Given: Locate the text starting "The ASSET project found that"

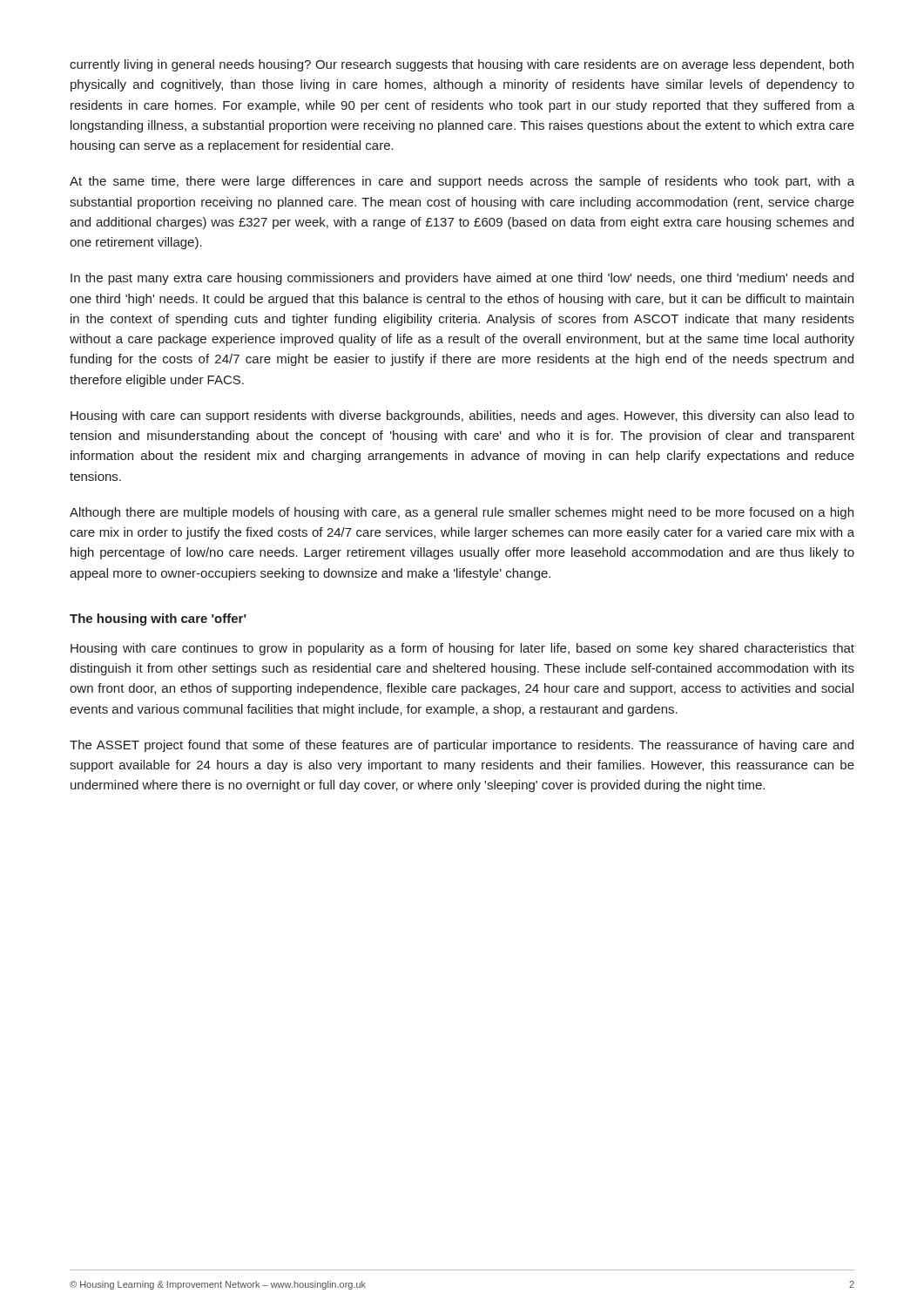Looking at the screenshot, I should [x=462, y=765].
